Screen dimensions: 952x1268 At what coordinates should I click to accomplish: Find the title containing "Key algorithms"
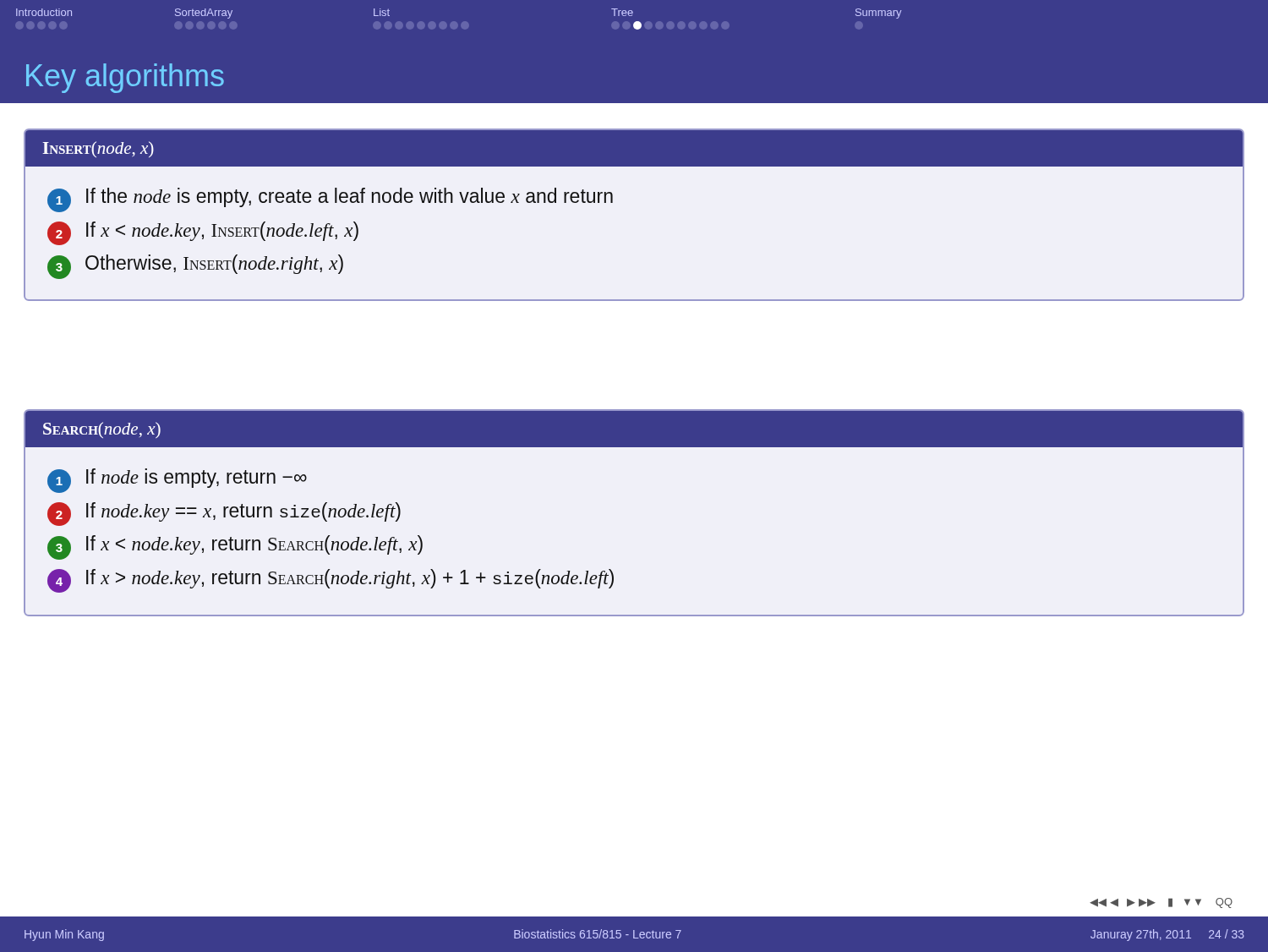(x=124, y=76)
